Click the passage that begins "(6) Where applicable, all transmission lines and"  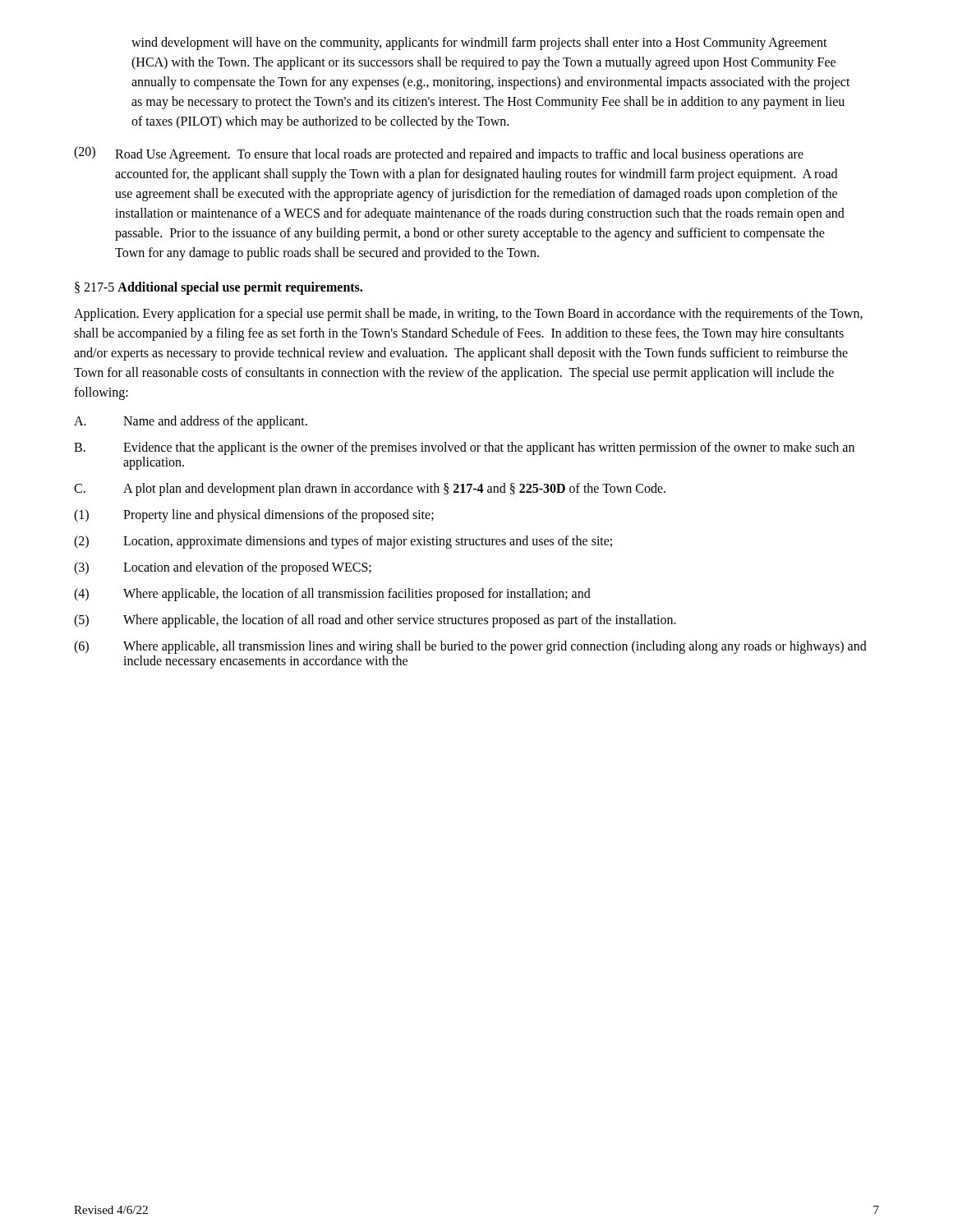pos(476,654)
